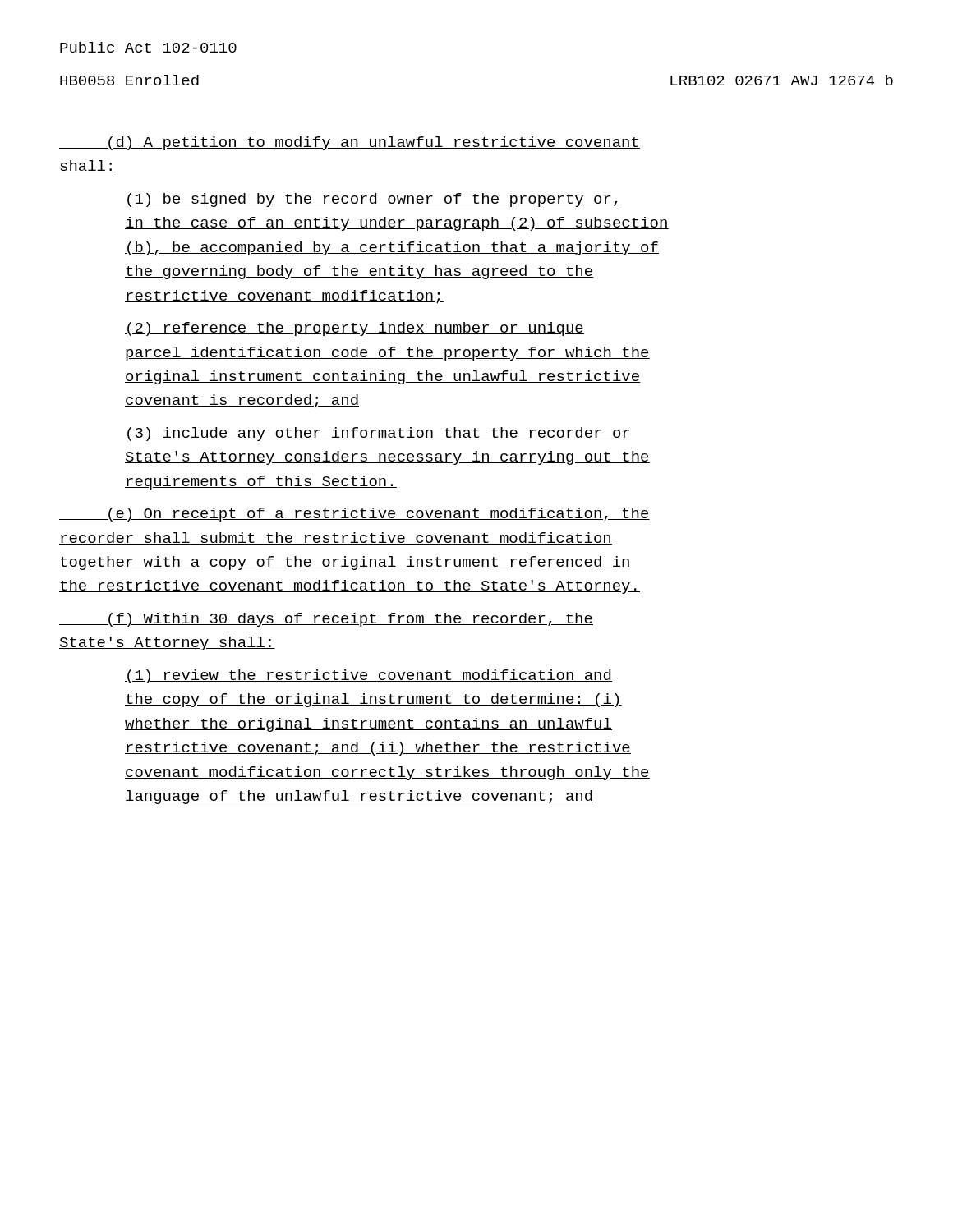Click on the list item containing "(3) include any other"
This screenshot has width=953, height=1232.
pyautogui.click(x=509, y=458)
